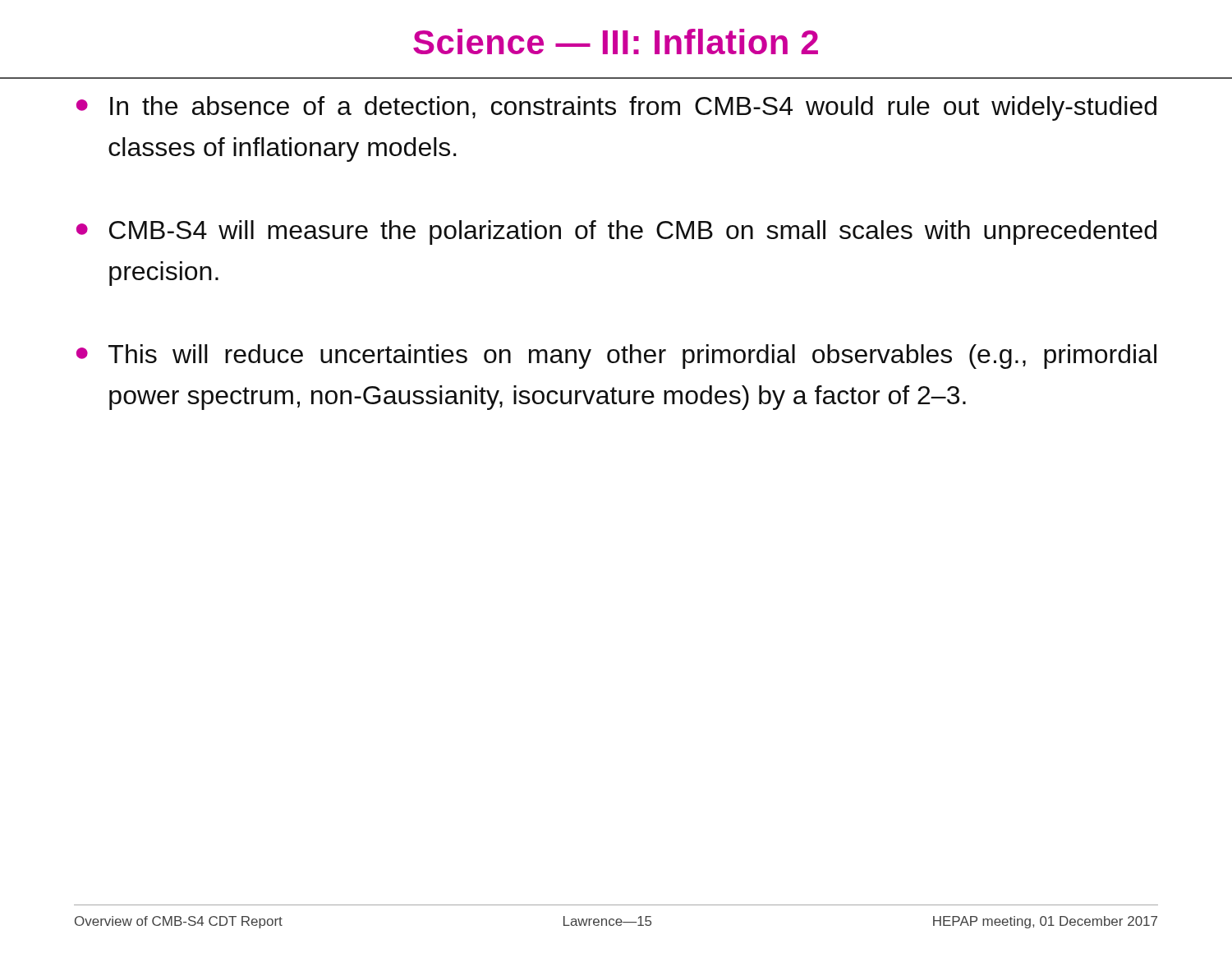Click the passage that begins "● This will reduce uncertainties"

click(x=616, y=375)
